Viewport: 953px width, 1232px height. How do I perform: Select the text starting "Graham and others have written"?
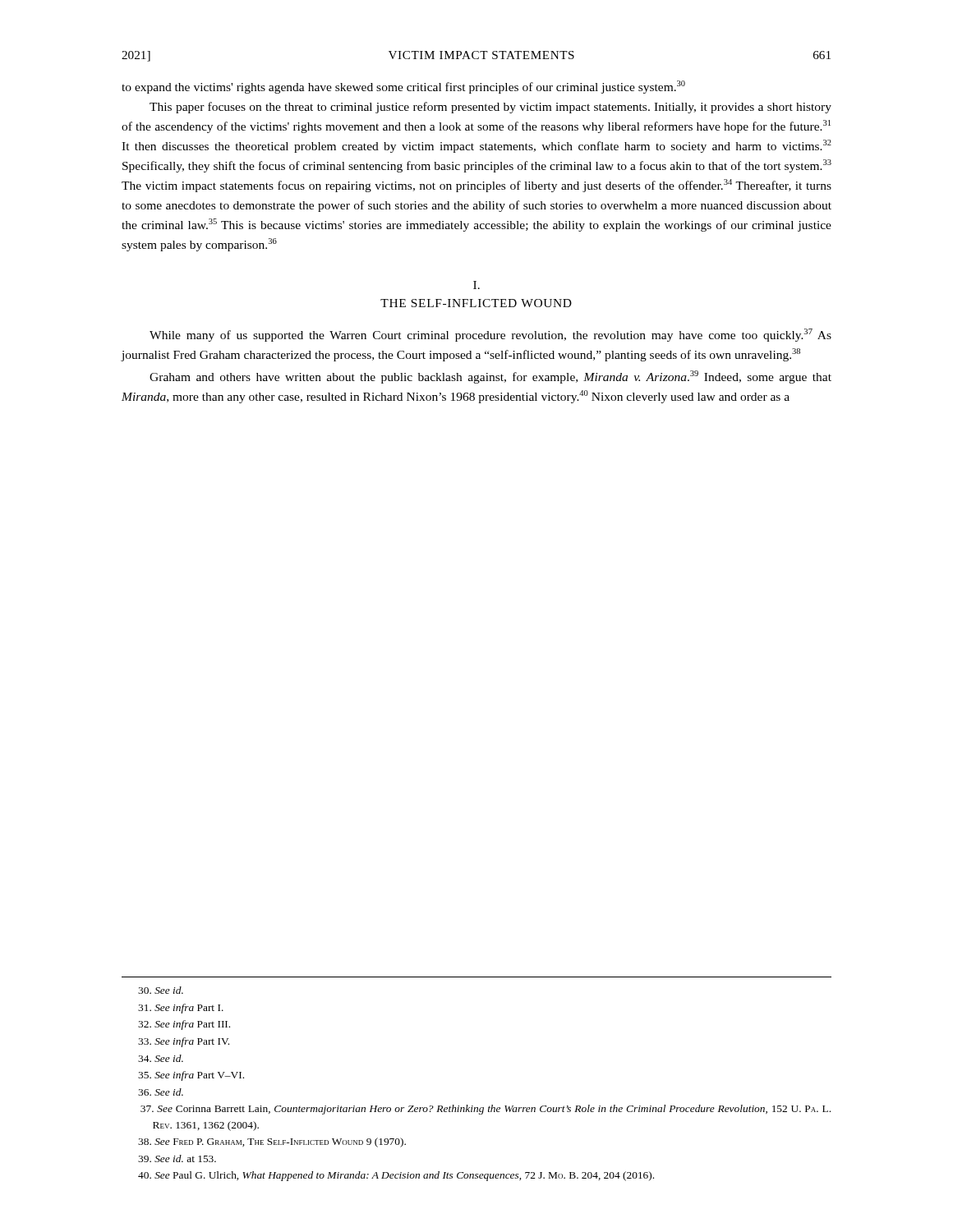coord(476,387)
